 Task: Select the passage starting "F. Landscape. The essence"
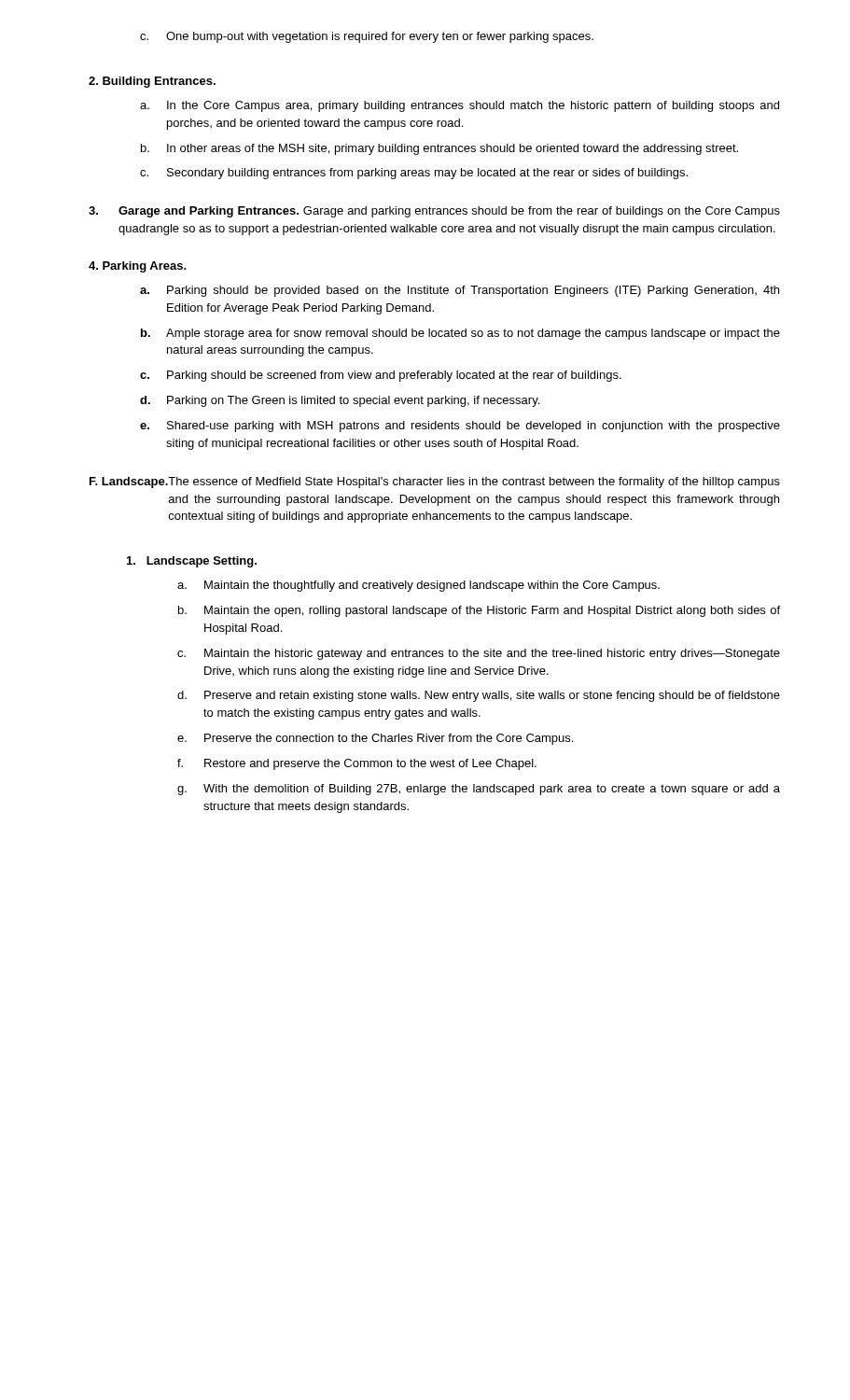(434, 499)
